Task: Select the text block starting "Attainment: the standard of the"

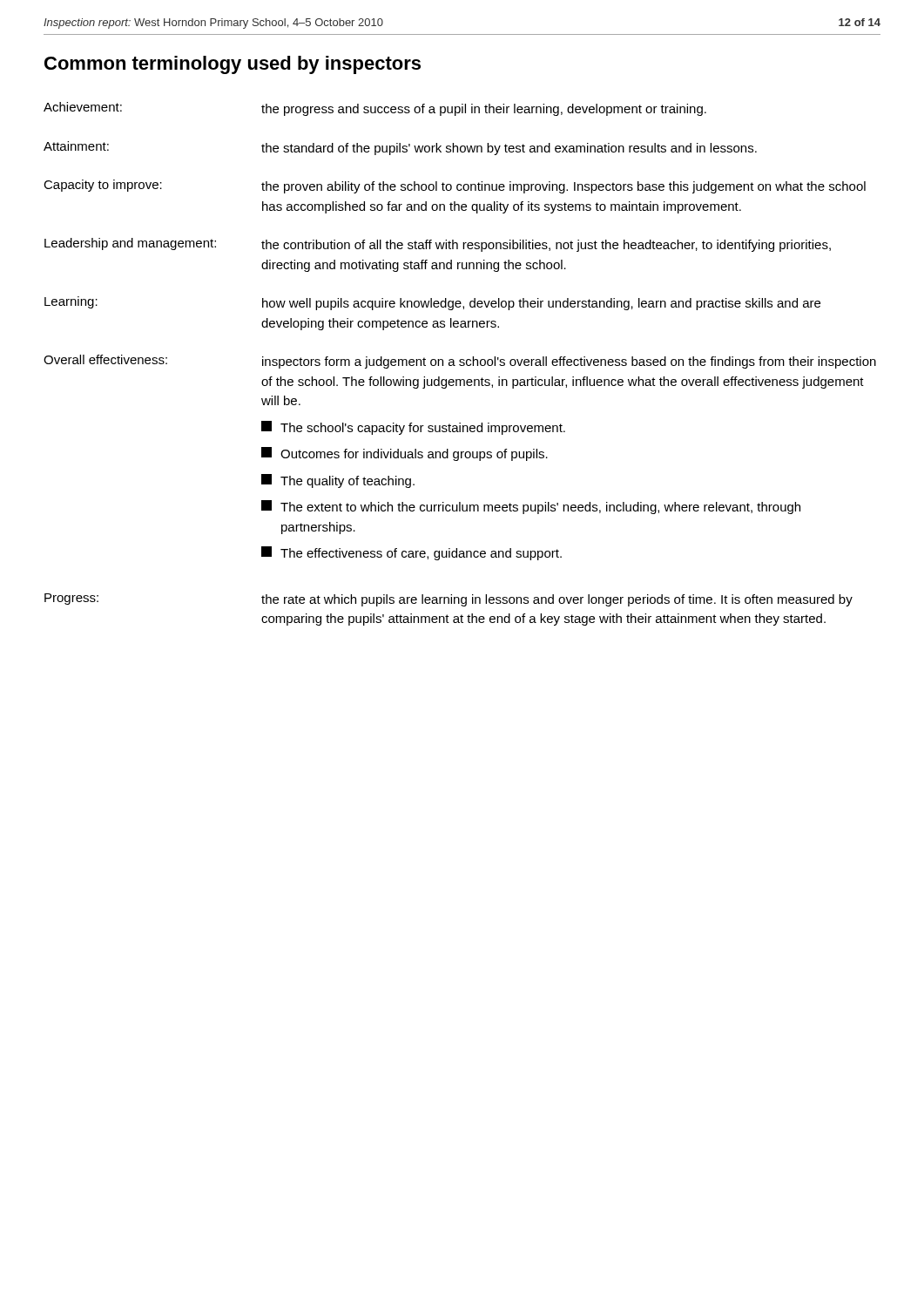Action: (x=462, y=148)
